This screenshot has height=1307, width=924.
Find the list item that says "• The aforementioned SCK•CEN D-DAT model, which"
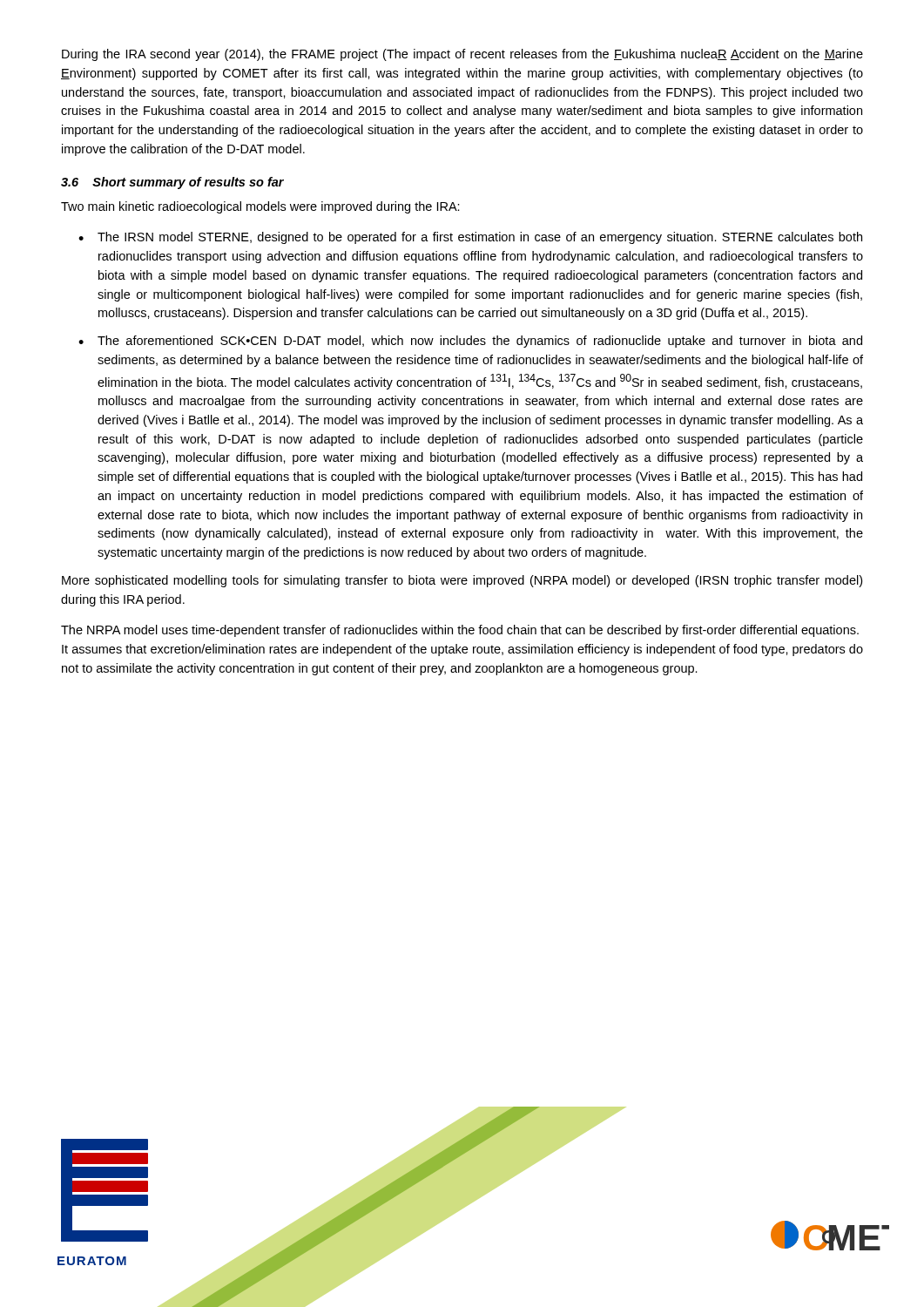[x=471, y=447]
